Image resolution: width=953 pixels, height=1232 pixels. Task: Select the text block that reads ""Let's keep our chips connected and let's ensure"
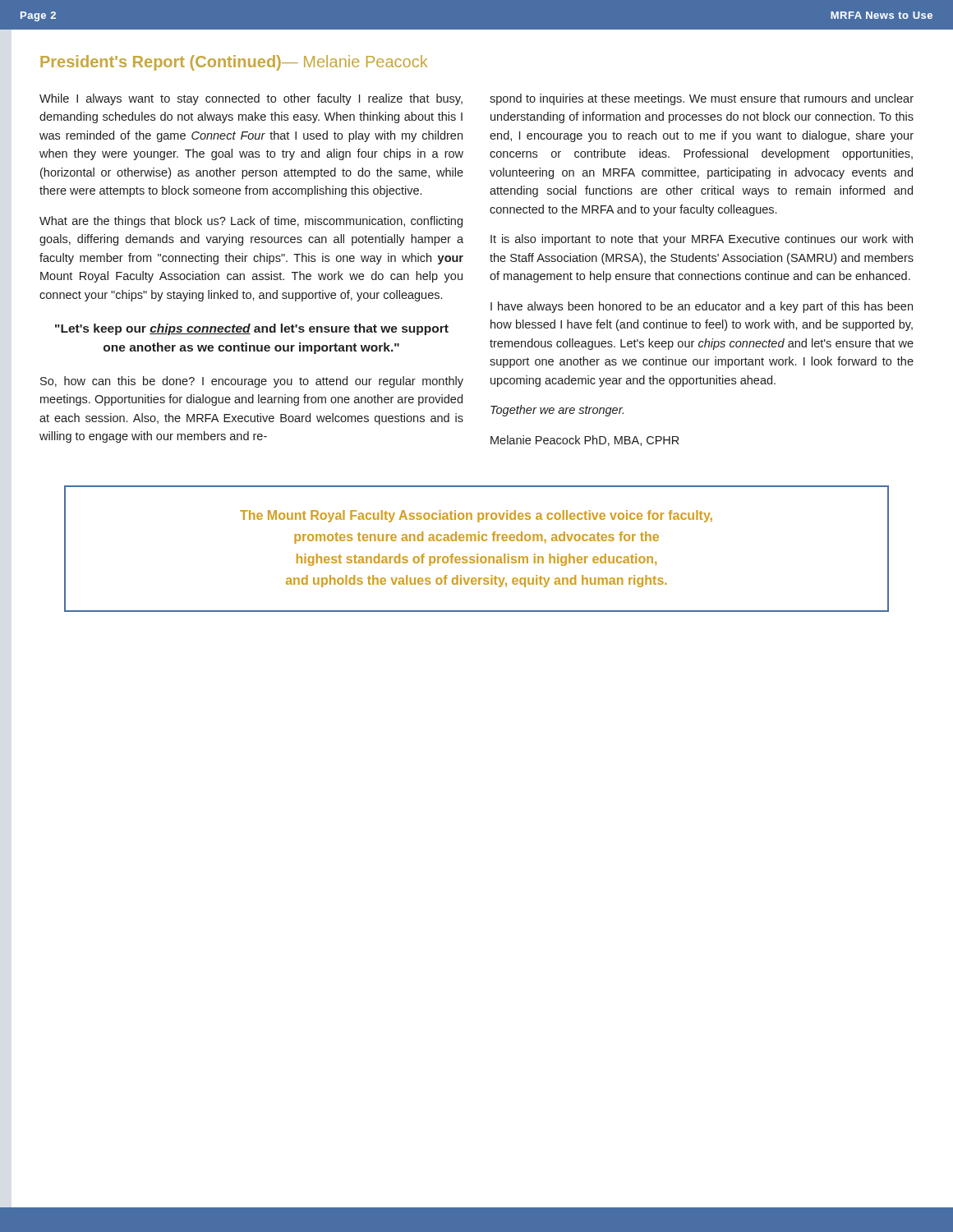click(251, 338)
